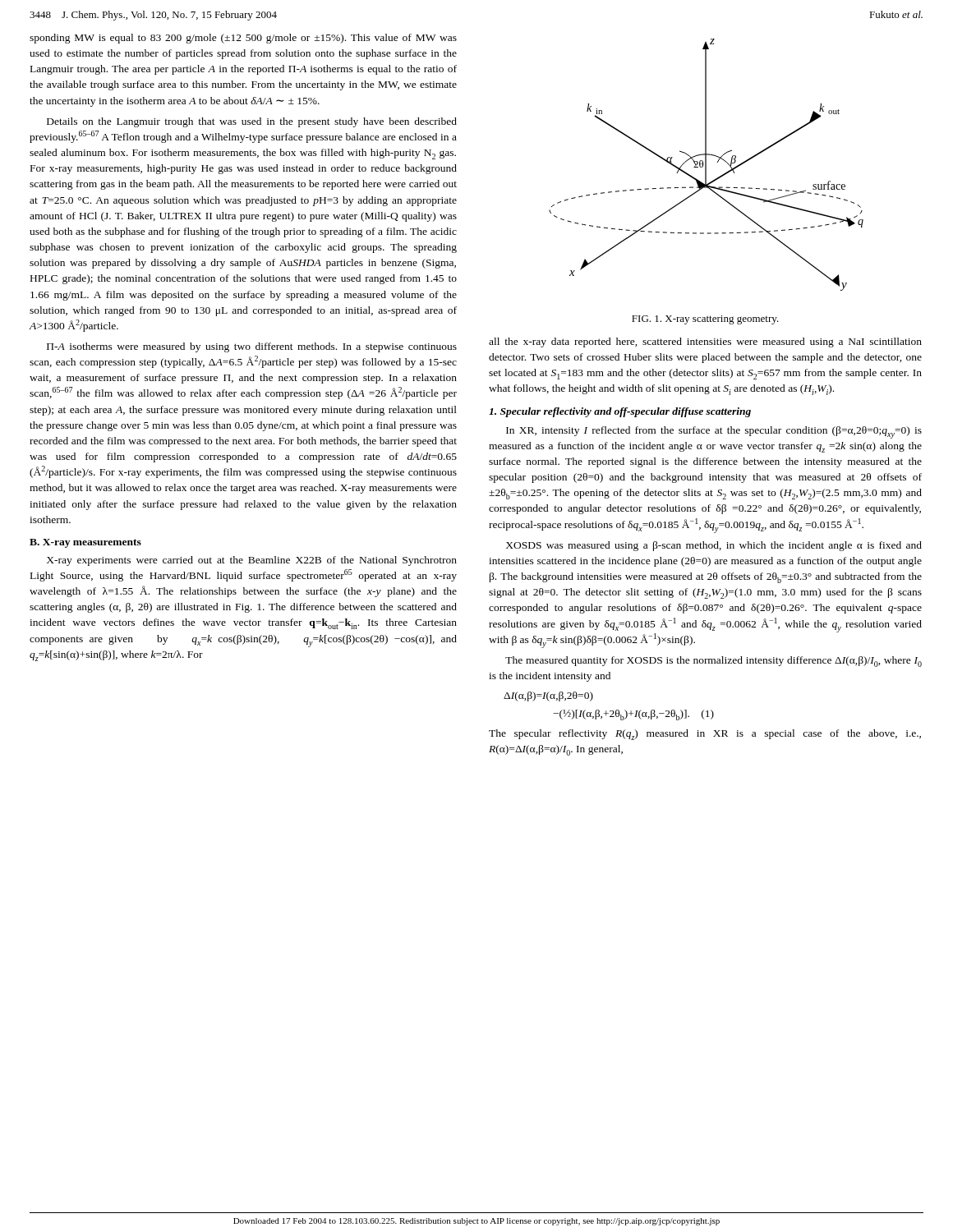Click on the text block that reads "Details on the Langmuir trough that"
This screenshot has width=953, height=1232.
pos(243,223)
